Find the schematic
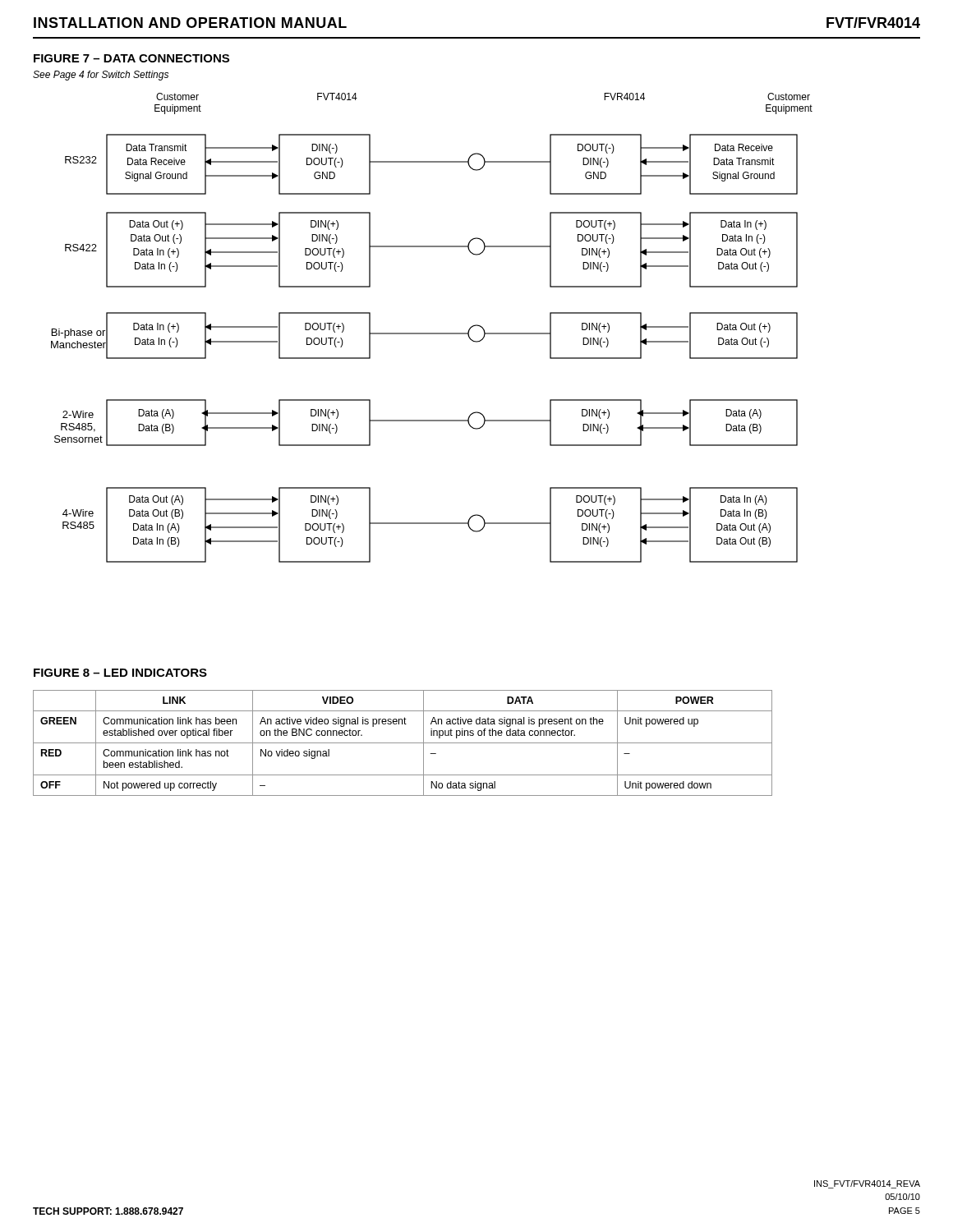Viewport: 953px width, 1232px height. pos(476,365)
